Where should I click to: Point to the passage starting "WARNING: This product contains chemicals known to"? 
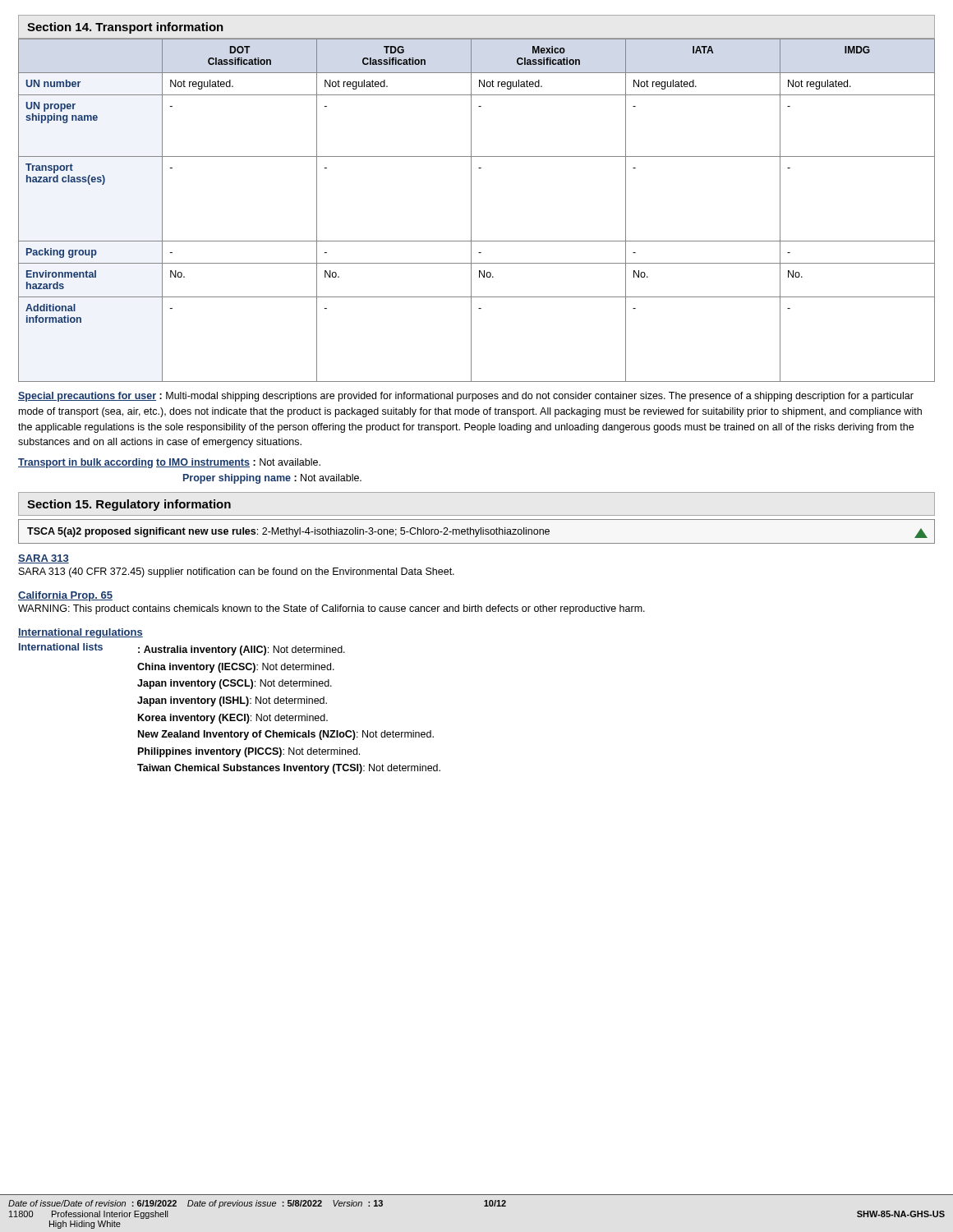332,609
